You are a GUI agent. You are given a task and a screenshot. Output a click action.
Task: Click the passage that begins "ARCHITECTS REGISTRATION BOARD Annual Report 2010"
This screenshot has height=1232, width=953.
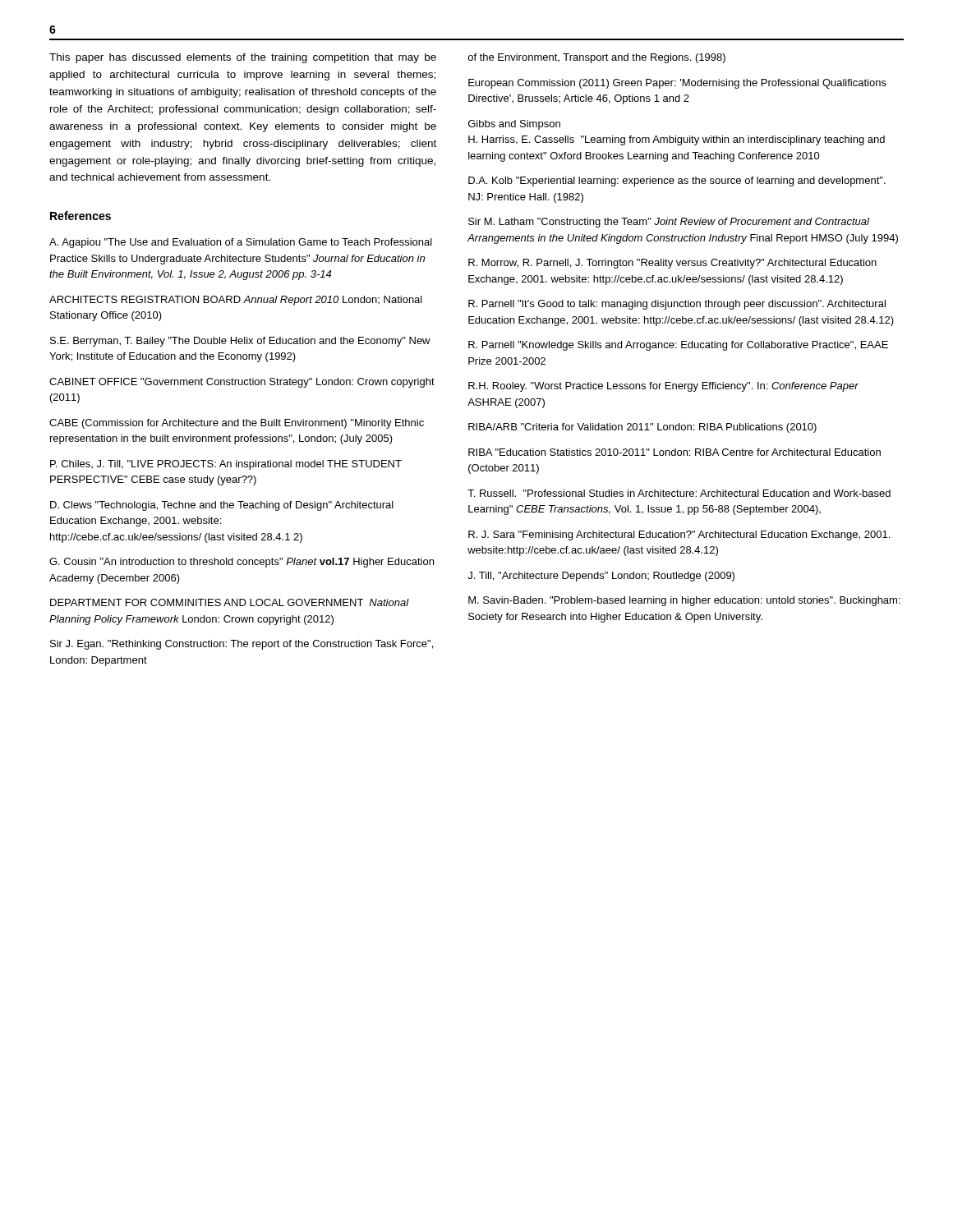pyautogui.click(x=236, y=307)
